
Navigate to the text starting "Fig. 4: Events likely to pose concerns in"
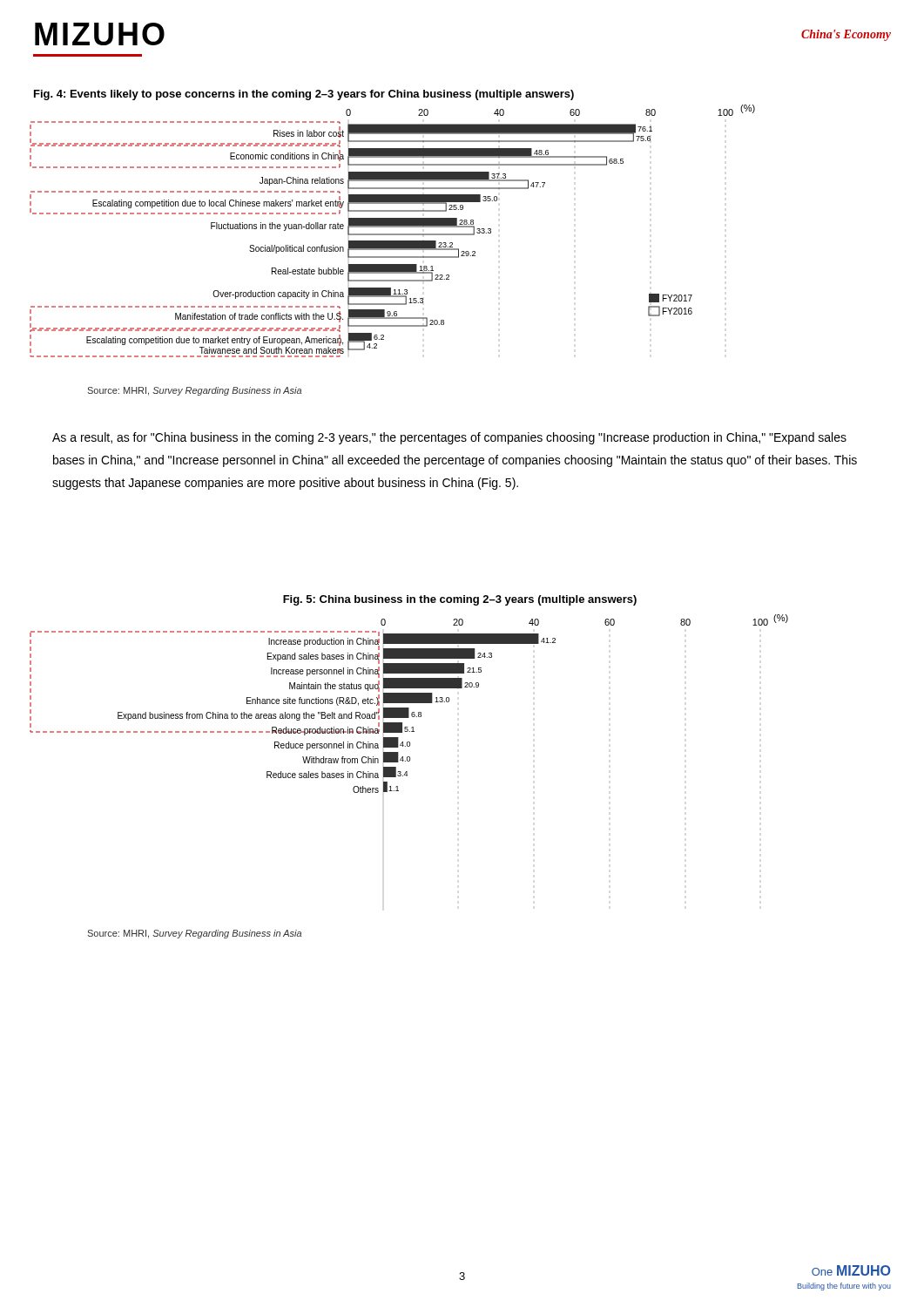pyautogui.click(x=304, y=94)
